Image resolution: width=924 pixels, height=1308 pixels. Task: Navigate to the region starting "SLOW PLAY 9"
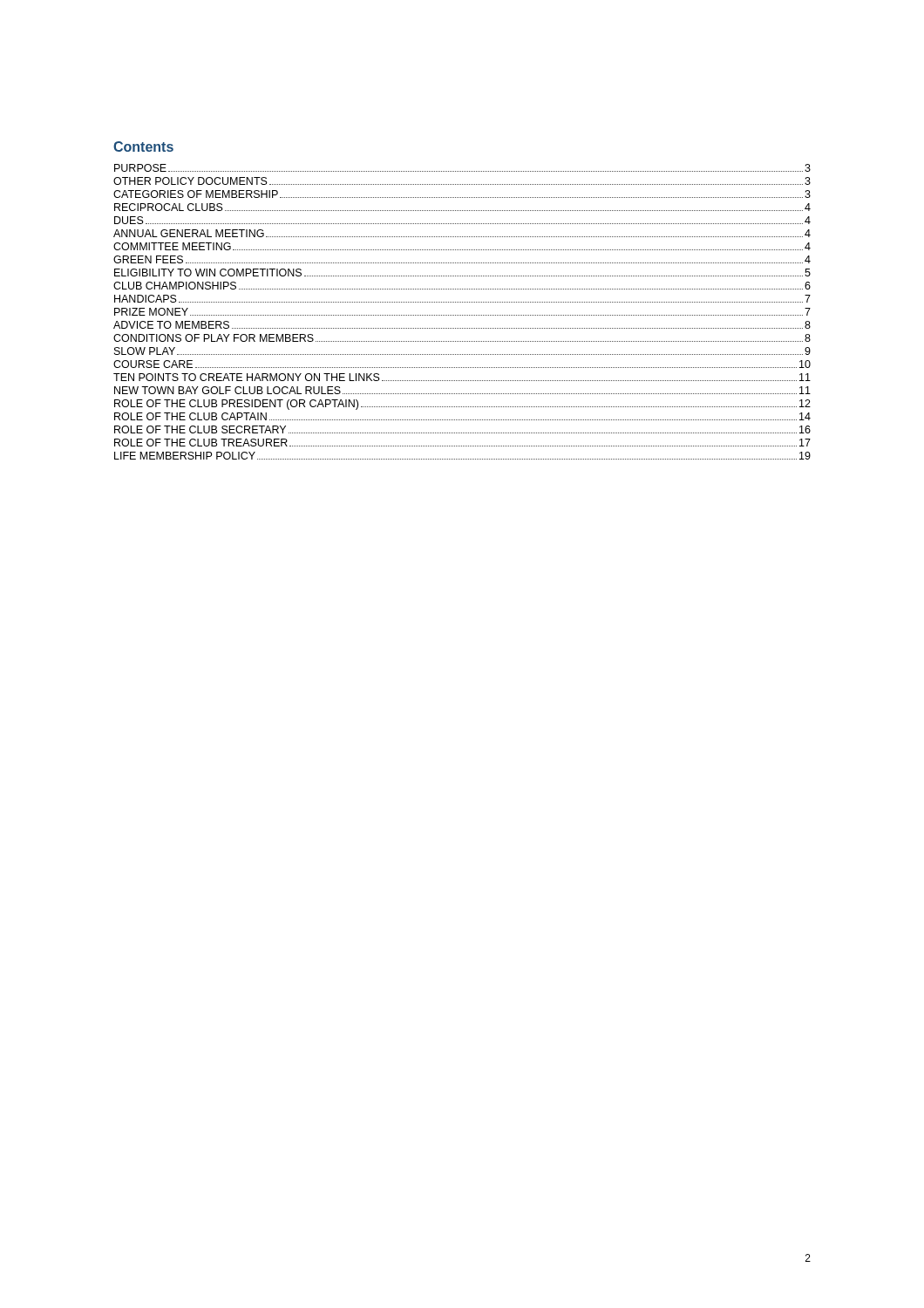click(x=462, y=351)
